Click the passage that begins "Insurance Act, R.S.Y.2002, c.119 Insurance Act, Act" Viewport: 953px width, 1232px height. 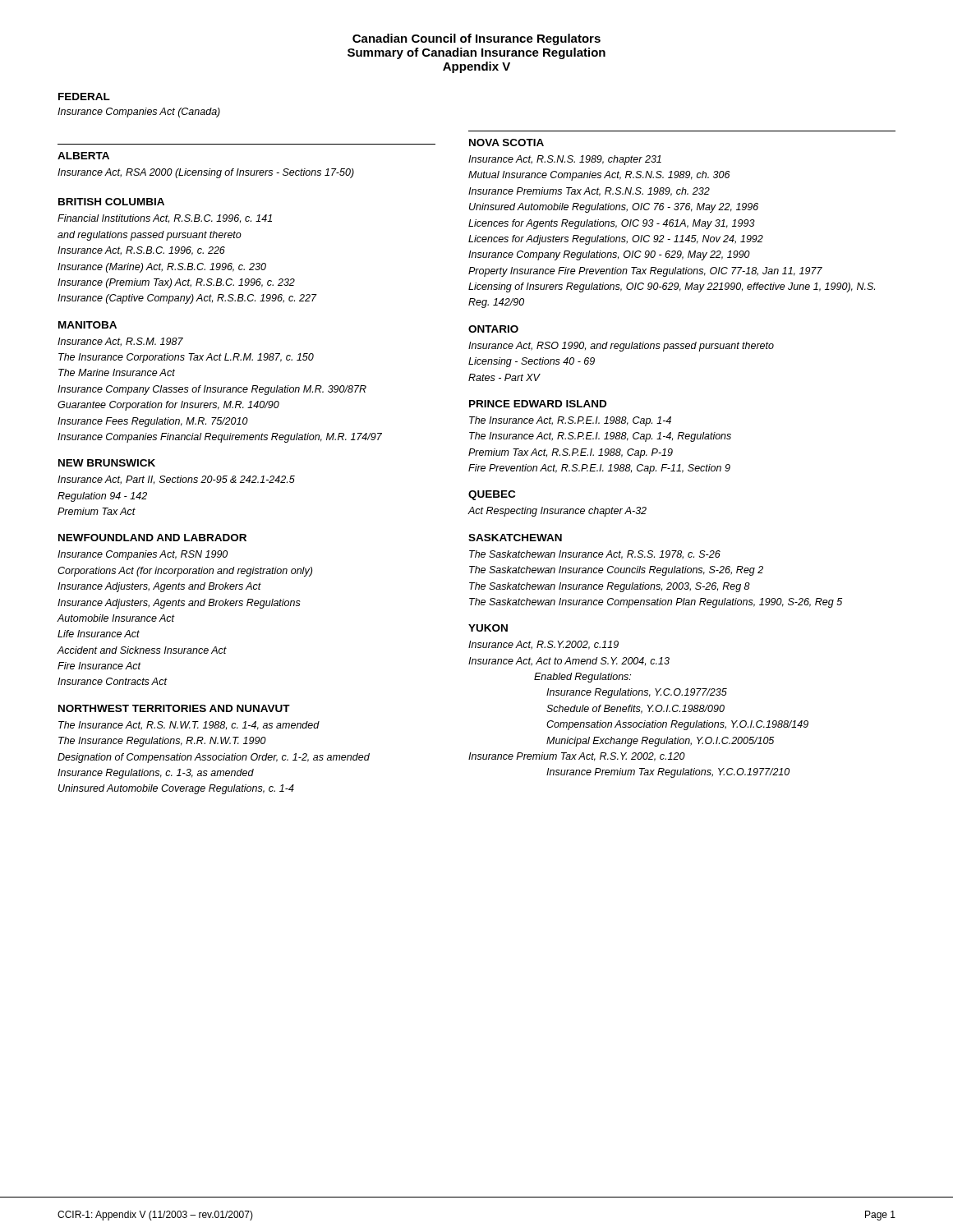point(638,710)
